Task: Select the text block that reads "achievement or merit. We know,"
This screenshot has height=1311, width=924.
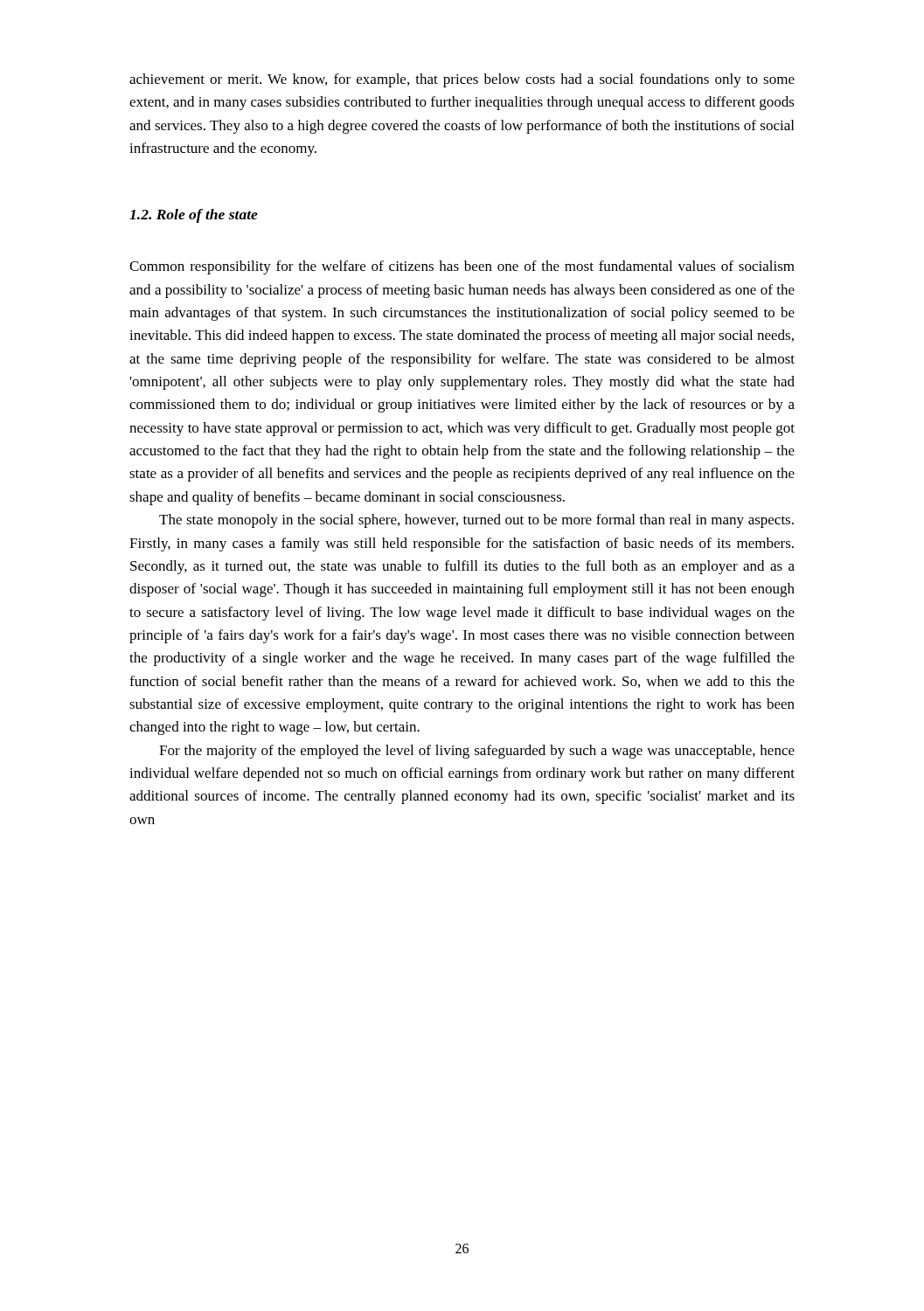Action: click(x=462, y=114)
